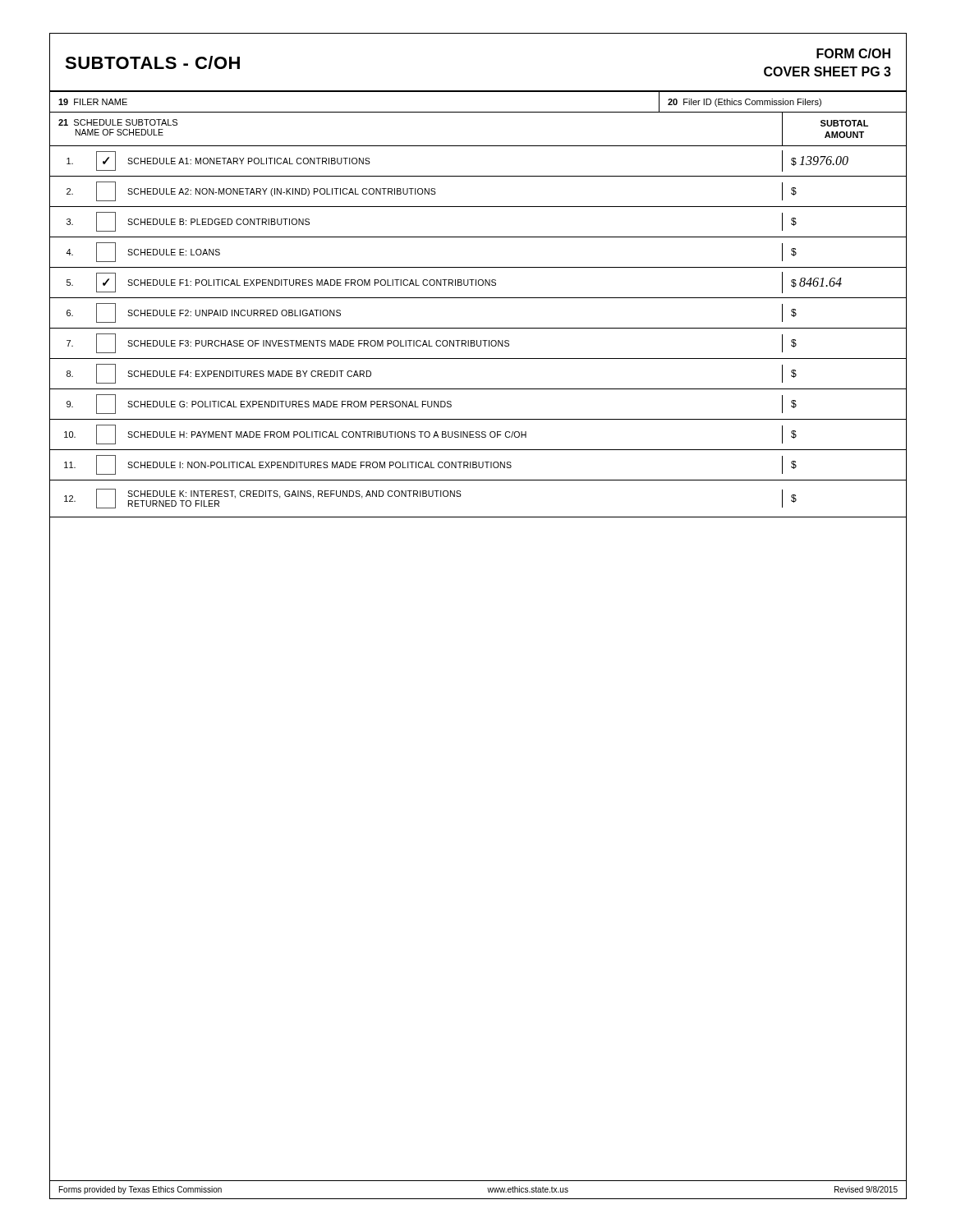Point to the passage starting "9. SCHEDULE G: POLITICAL EXPENDITURES"
This screenshot has width=956, height=1232.
tap(106, 414)
